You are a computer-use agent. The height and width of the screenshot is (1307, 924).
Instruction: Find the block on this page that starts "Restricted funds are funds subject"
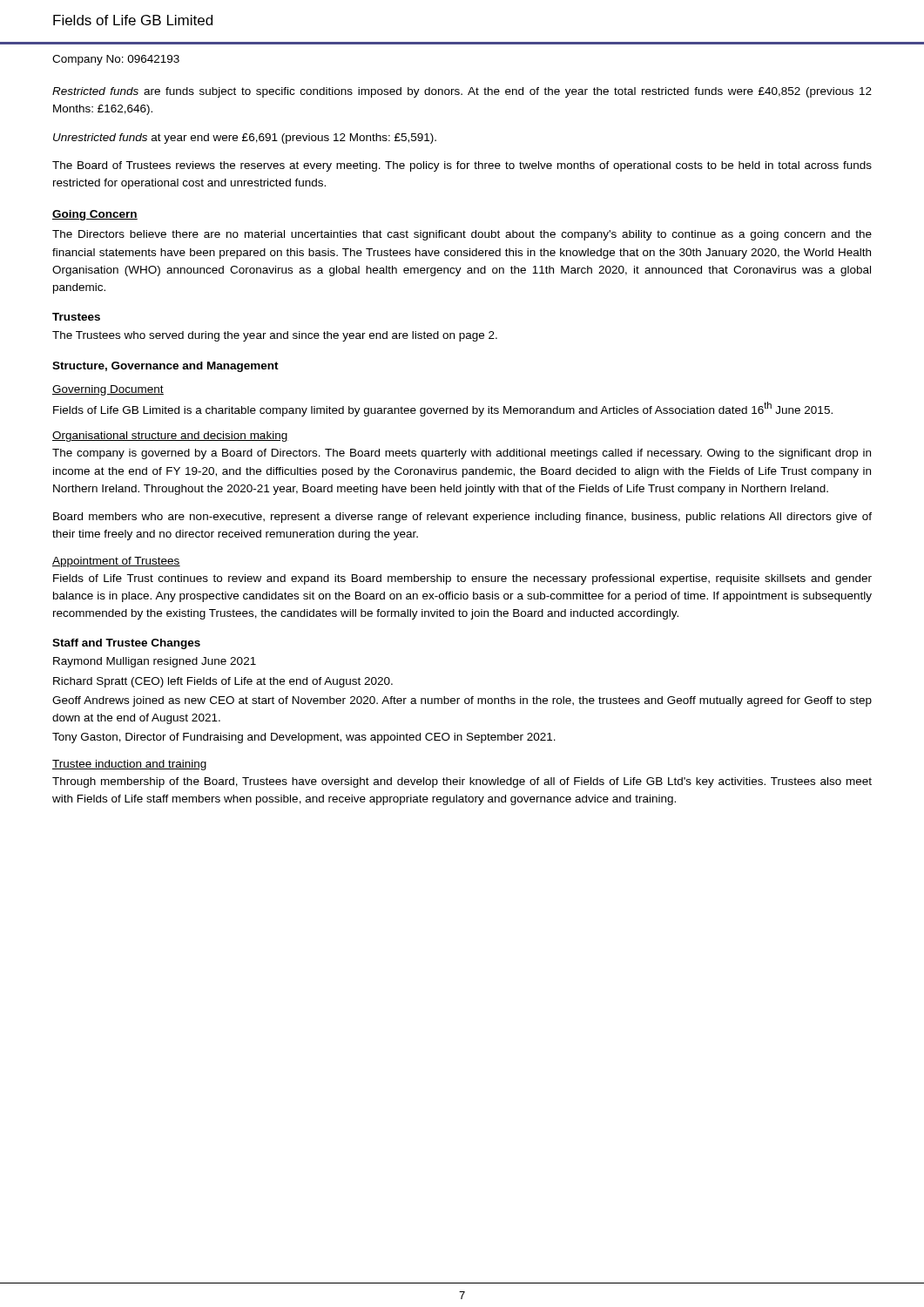coord(462,100)
